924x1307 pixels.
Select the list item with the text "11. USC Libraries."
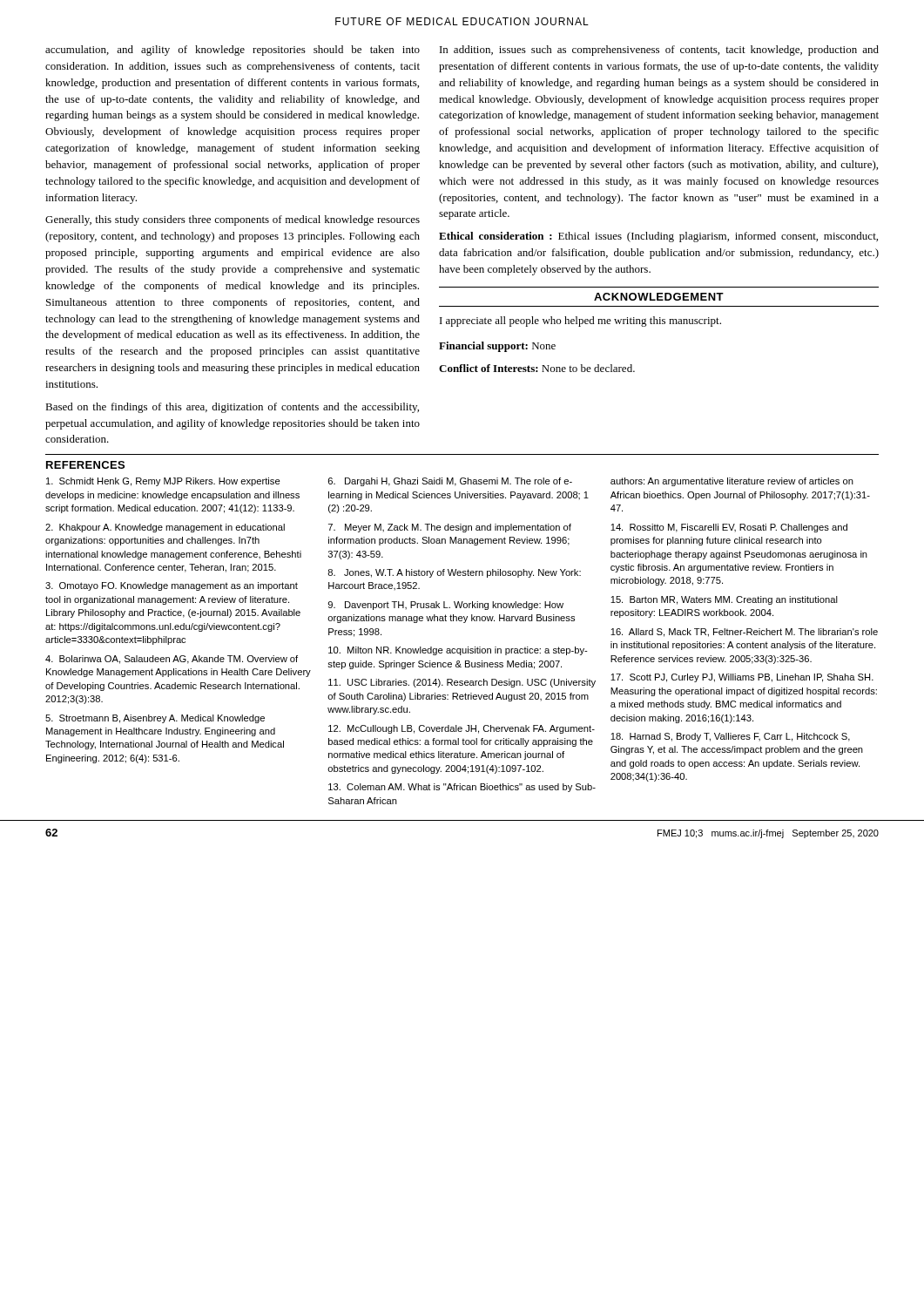point(462,696)
